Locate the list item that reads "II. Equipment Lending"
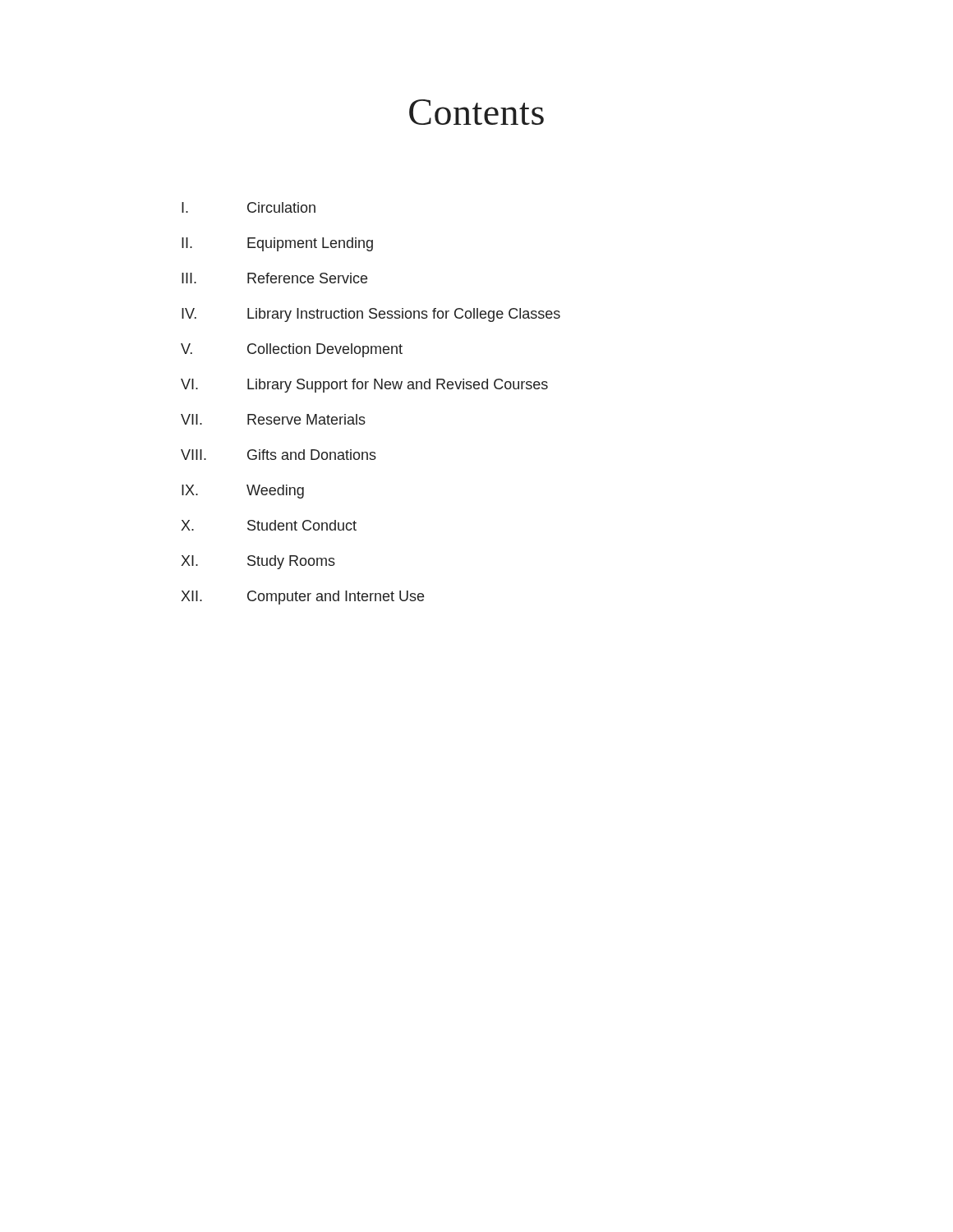953x1232 pixels. (277, 244)
